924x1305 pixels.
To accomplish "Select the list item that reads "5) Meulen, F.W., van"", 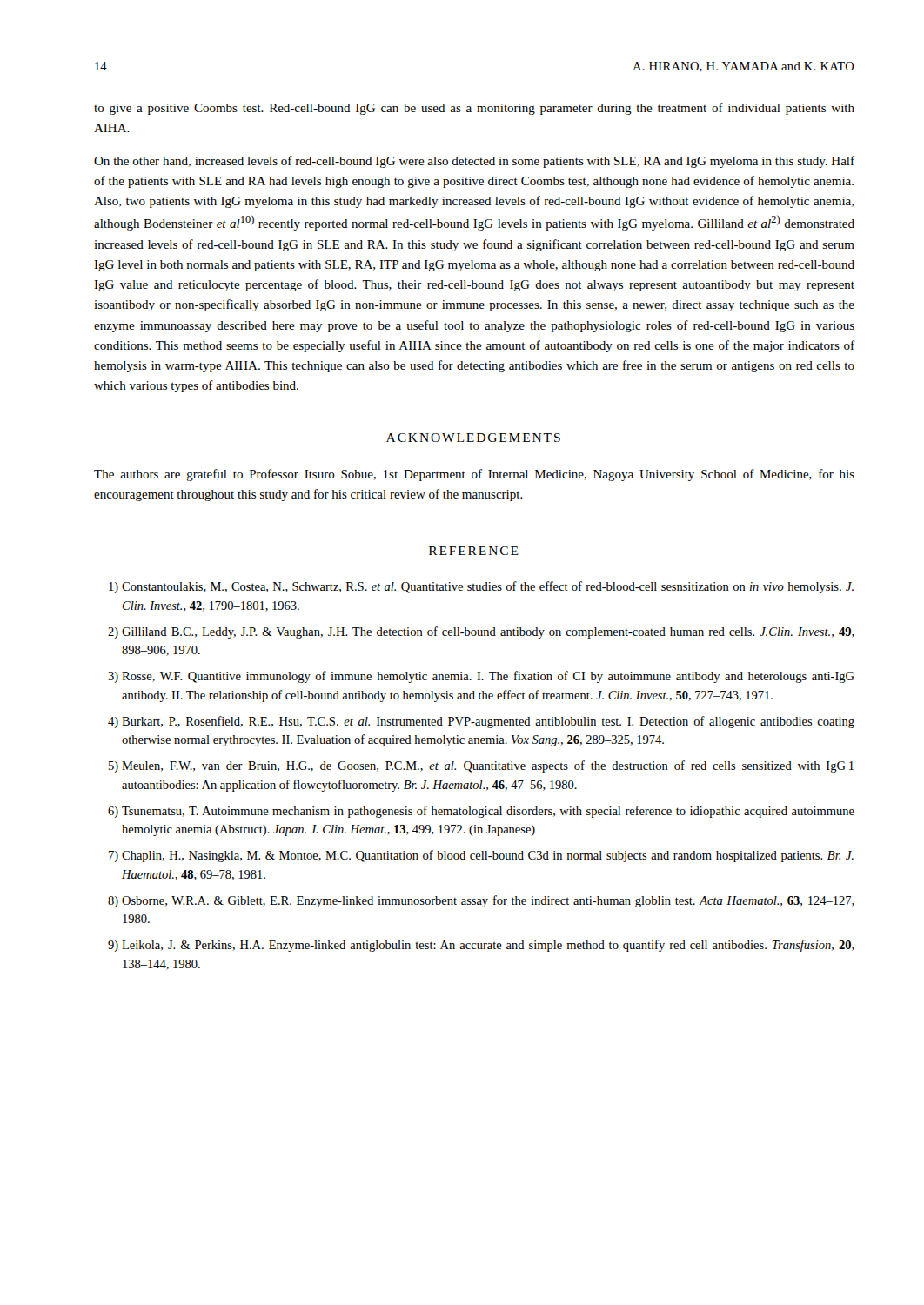I will pyautogui.click(x=474, y=776).
